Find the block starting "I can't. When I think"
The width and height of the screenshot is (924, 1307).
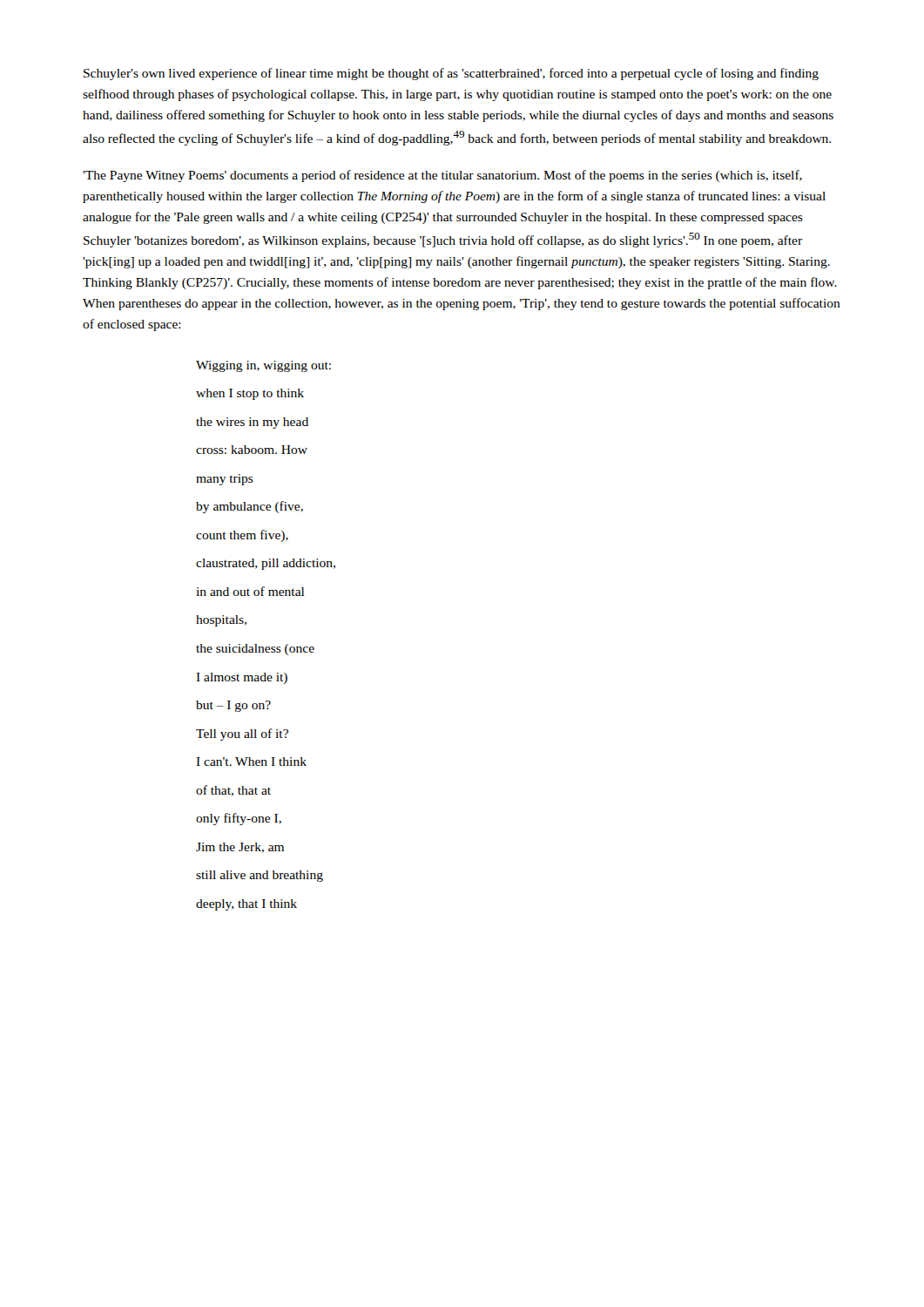[251, 762]
